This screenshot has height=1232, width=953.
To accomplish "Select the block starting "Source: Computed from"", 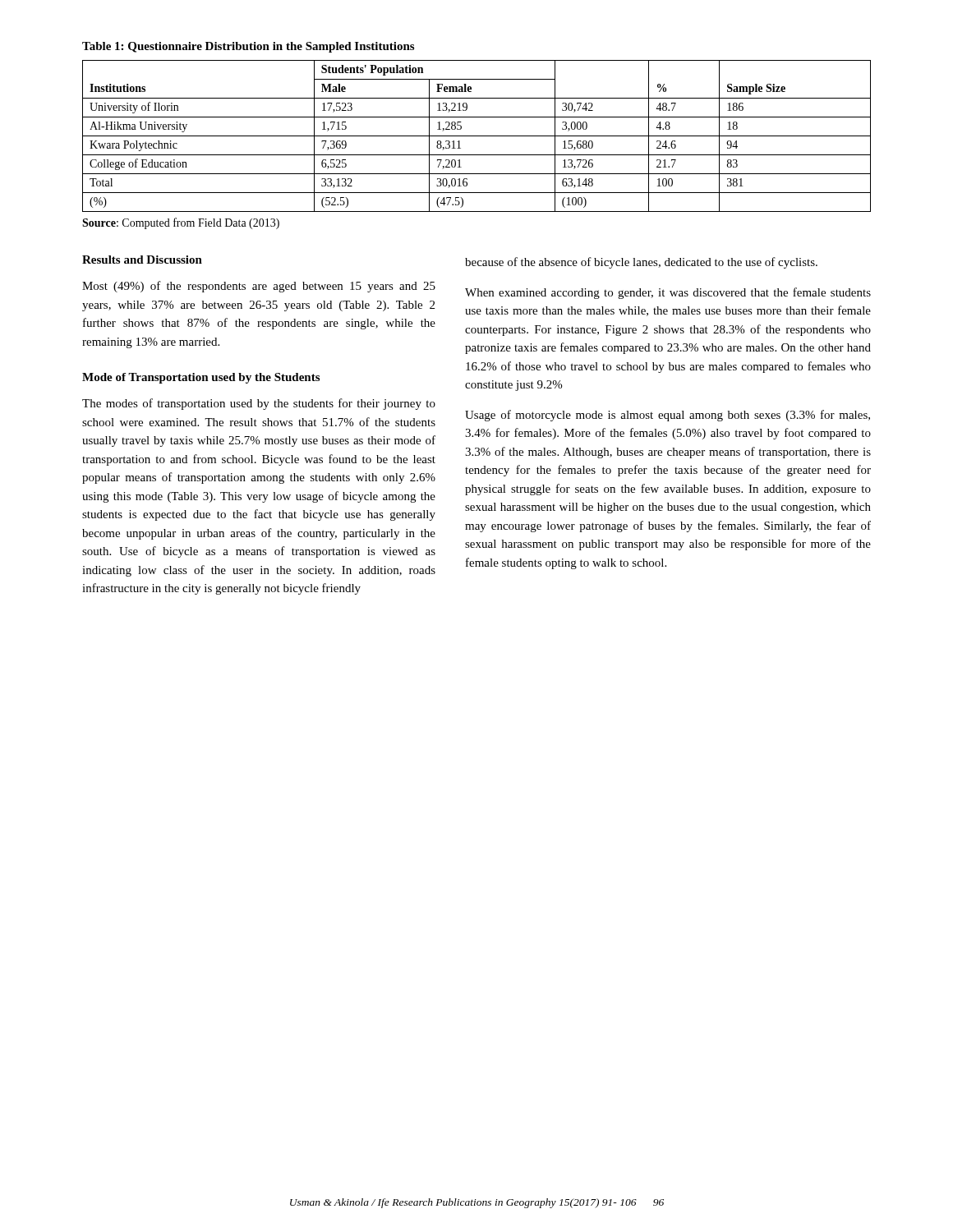I will click(181, 223).
